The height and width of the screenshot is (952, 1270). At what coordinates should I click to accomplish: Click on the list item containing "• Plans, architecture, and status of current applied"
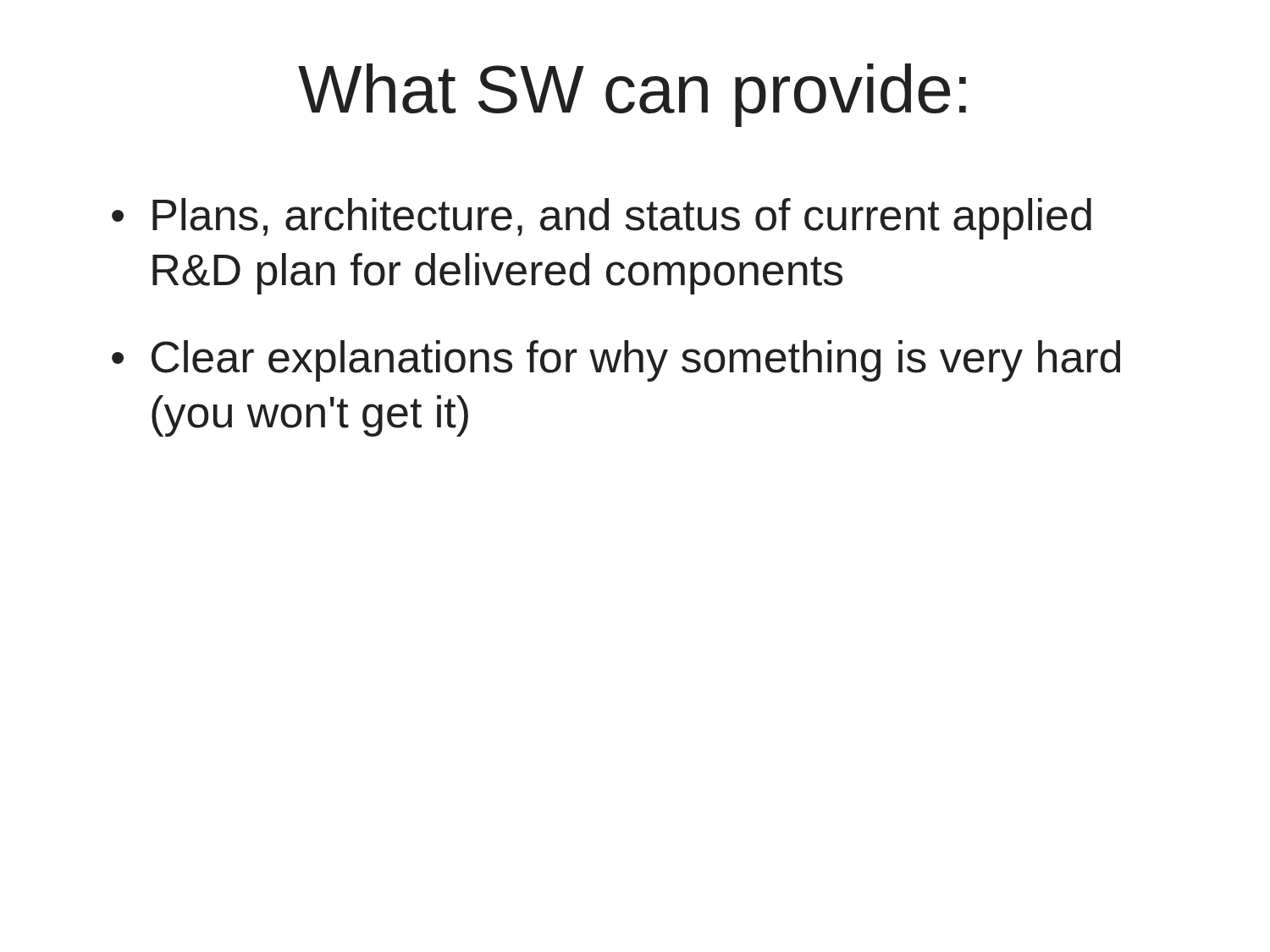[648, 243]
